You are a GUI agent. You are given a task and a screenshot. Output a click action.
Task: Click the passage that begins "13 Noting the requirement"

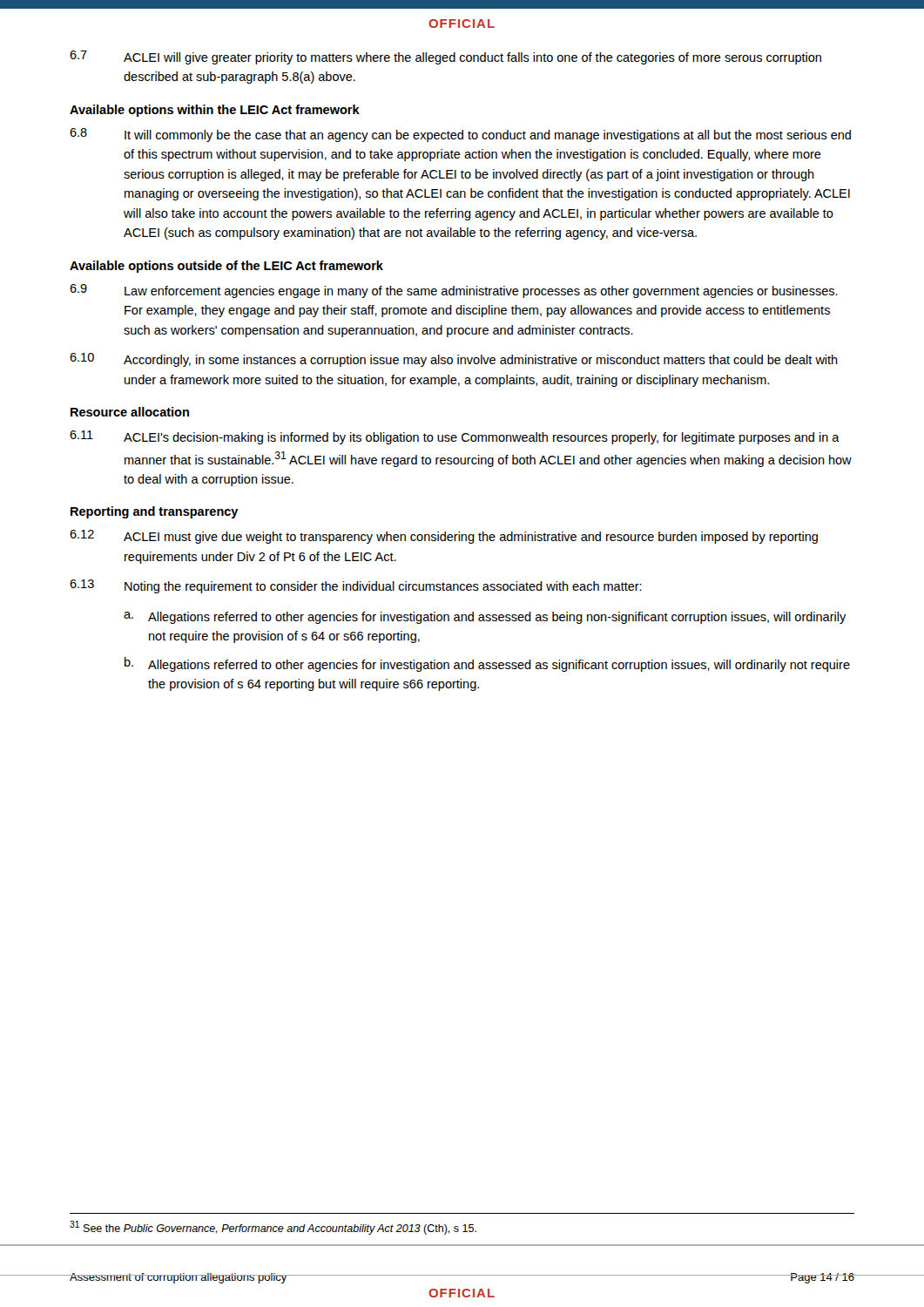pyautogui.click(x=462, y=587)
